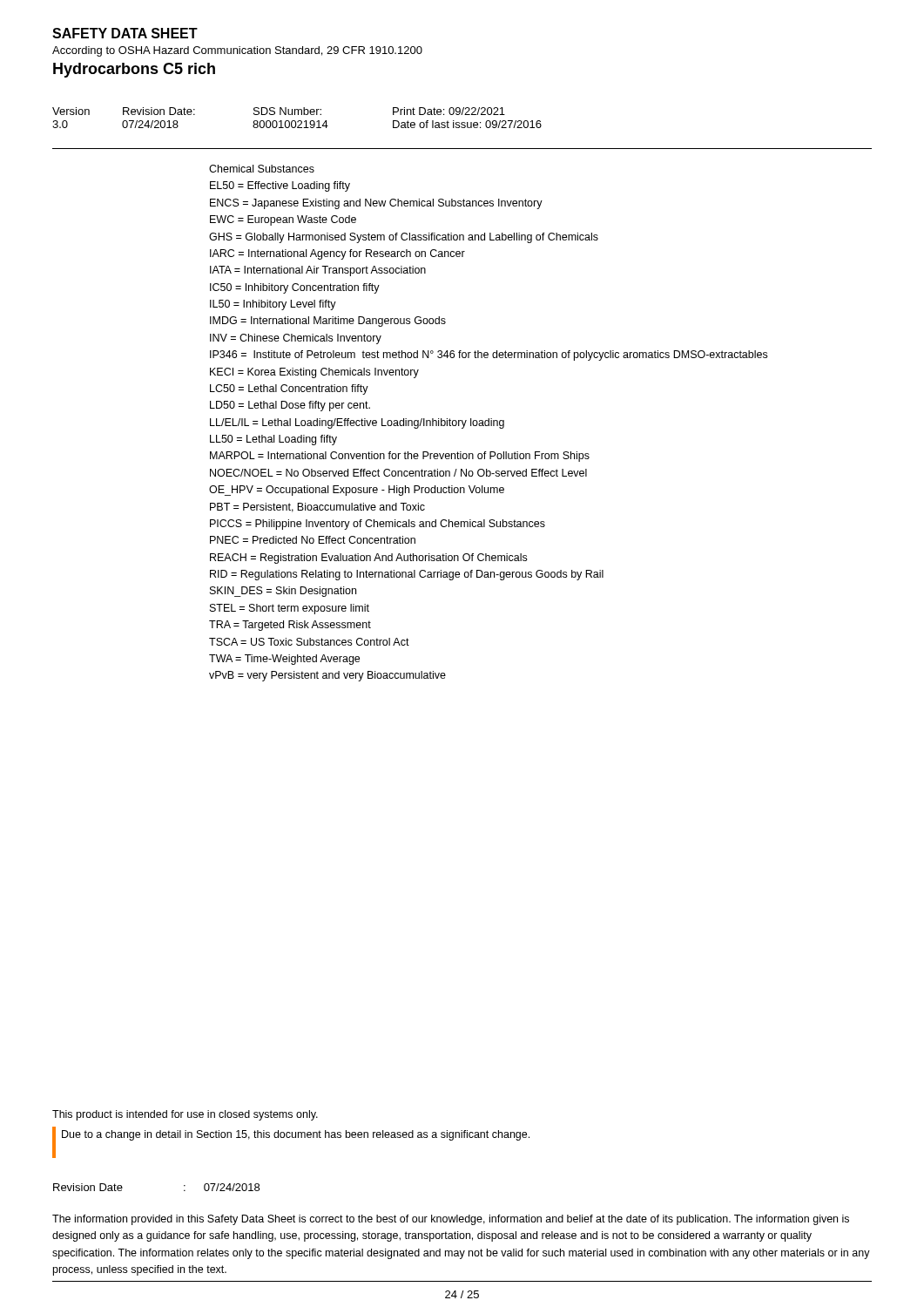The width and height of the screenshot is (924, 1307).
Task: Find the table that mentions "Version 3.0 Revision Date:"
Action: [x=462, y=118]
